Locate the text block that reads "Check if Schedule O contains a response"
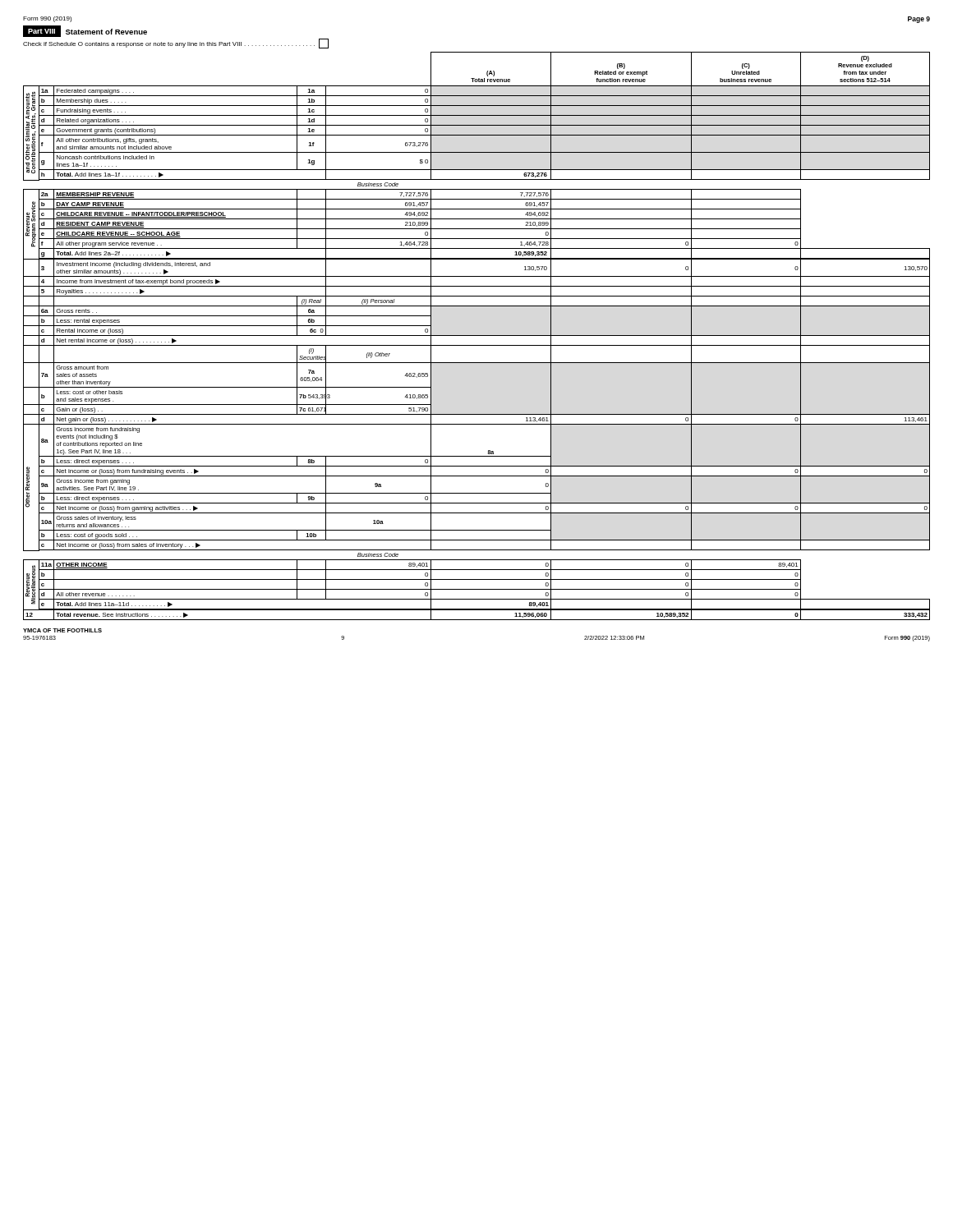 click(176, 43)
